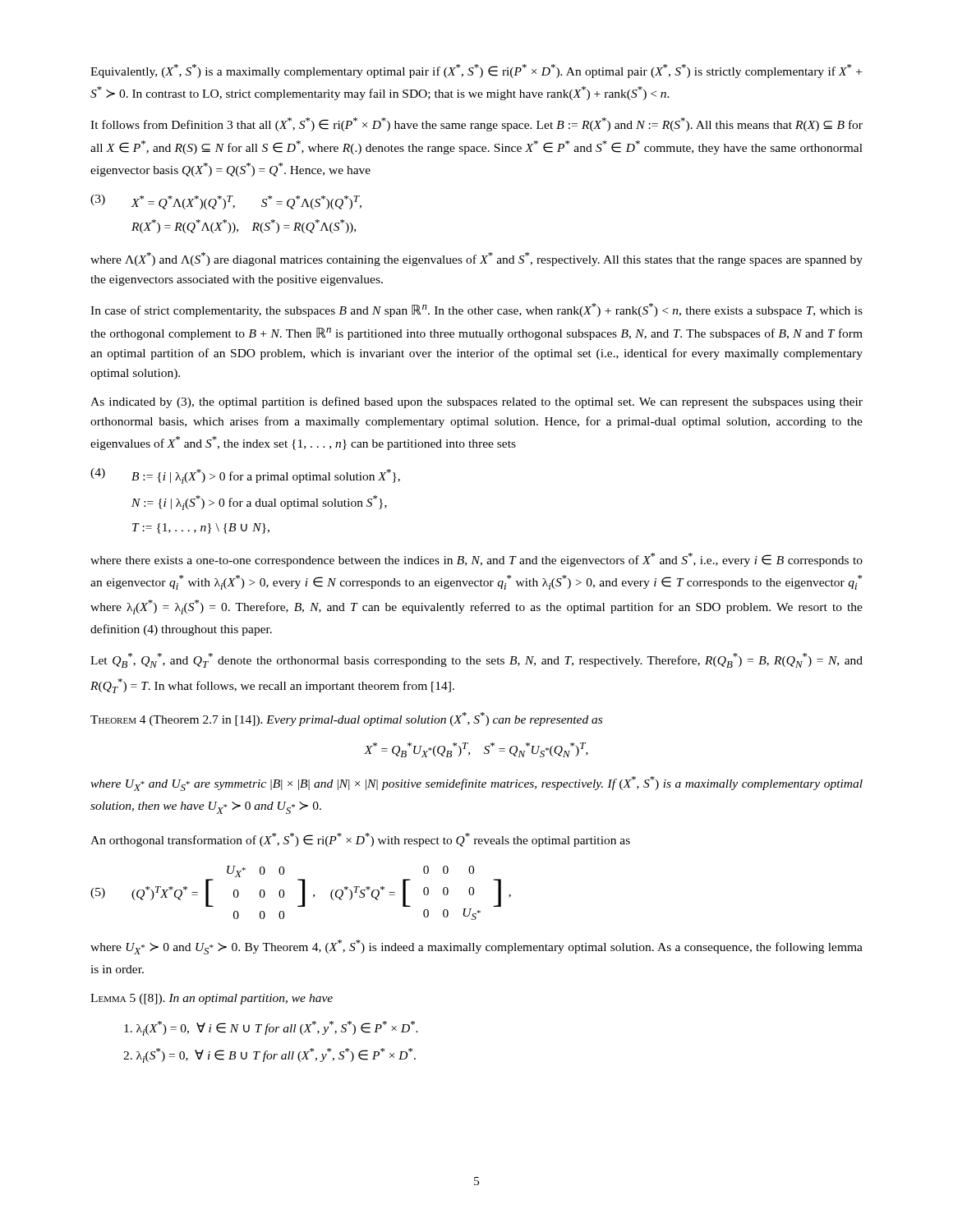953x1232 pixels.
Task: Find the block starting "where UX* and US* are"
Action: click(476, 795)
